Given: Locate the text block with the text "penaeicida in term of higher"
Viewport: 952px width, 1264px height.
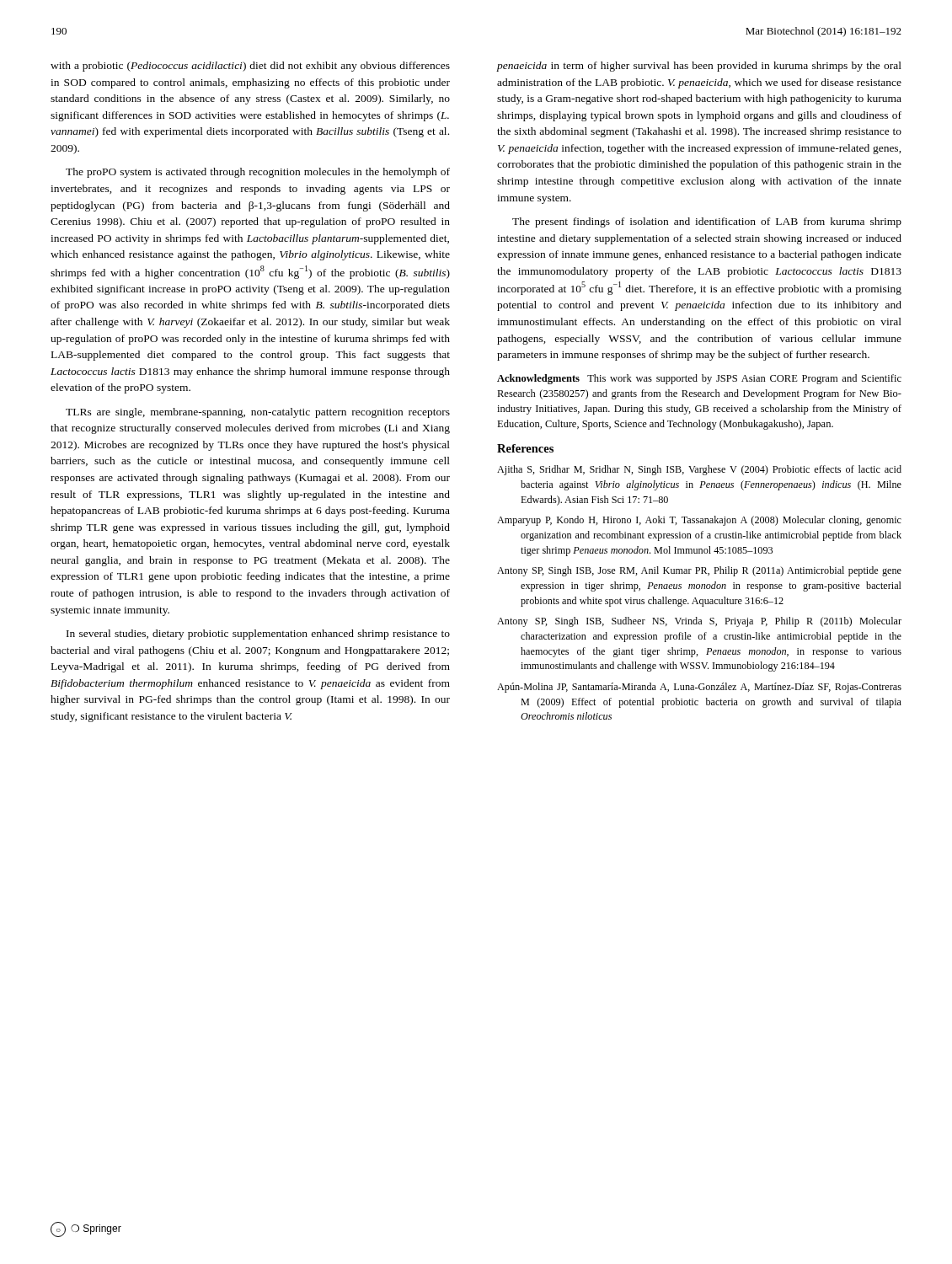Looking at the screenshot, I should point(699,131).
